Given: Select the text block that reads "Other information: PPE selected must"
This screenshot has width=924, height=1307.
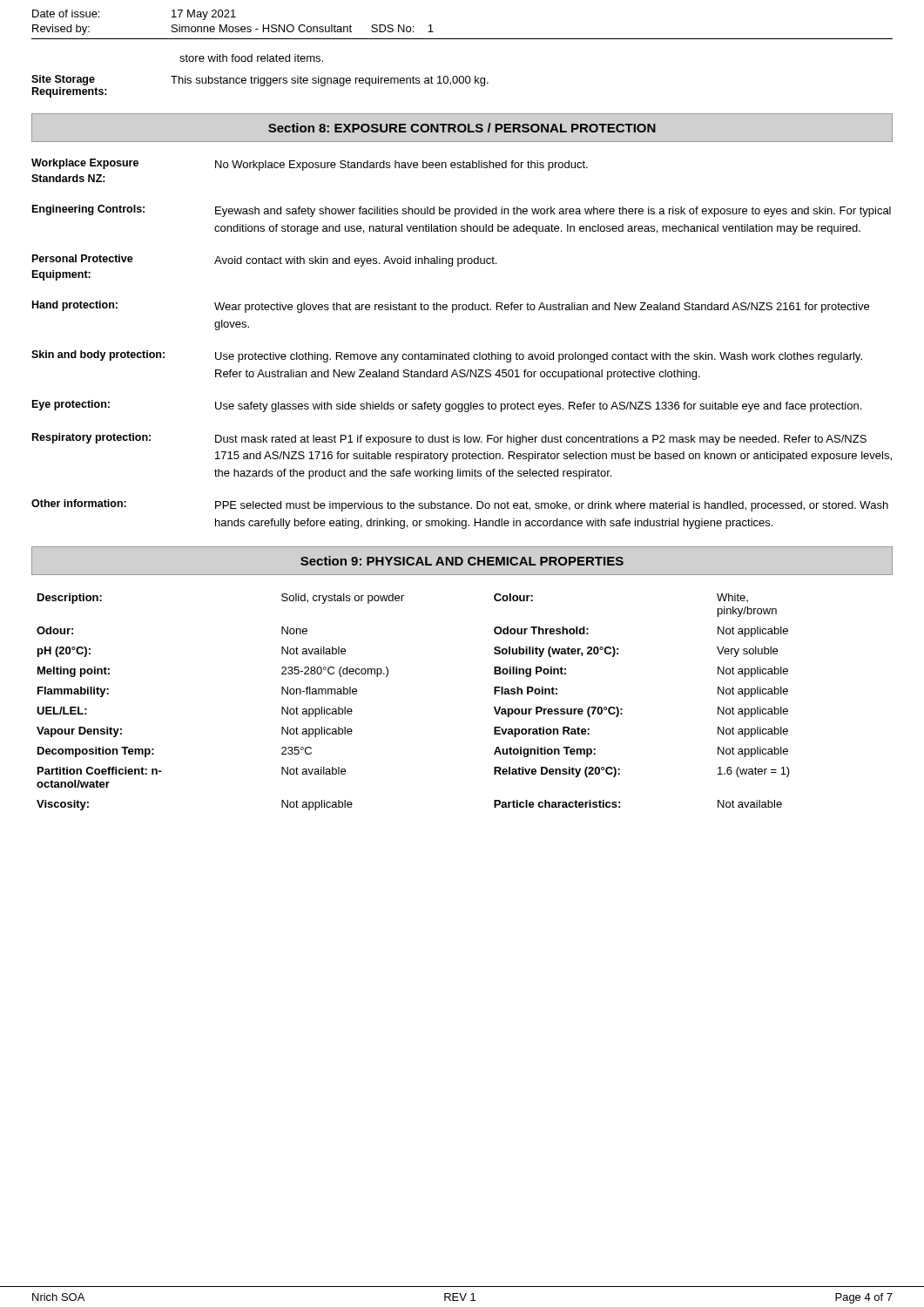Looking at the screenshot, I should tap(462, 514).
